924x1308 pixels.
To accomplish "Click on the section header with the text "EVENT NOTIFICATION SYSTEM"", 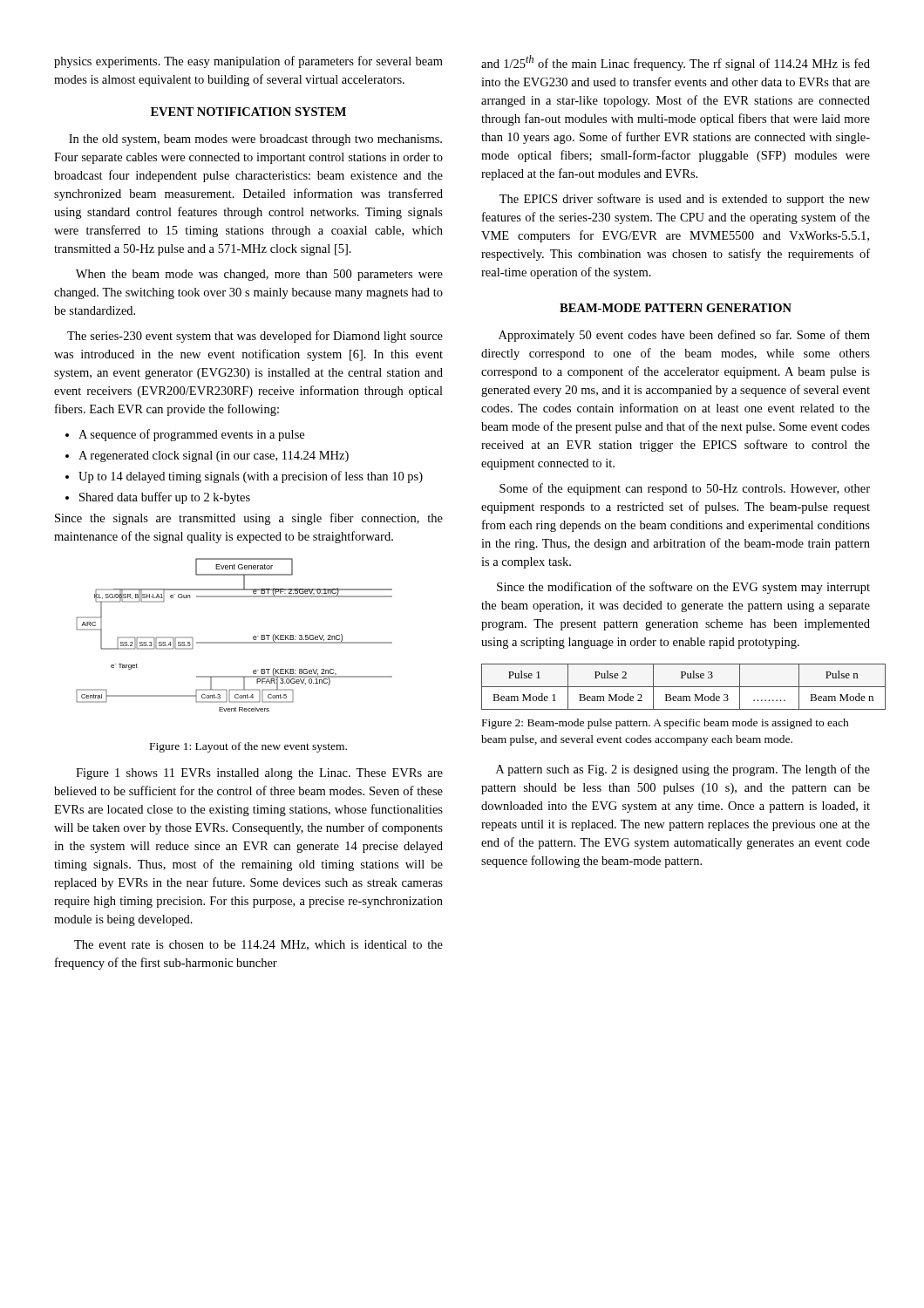I will (x=248, y=112).
